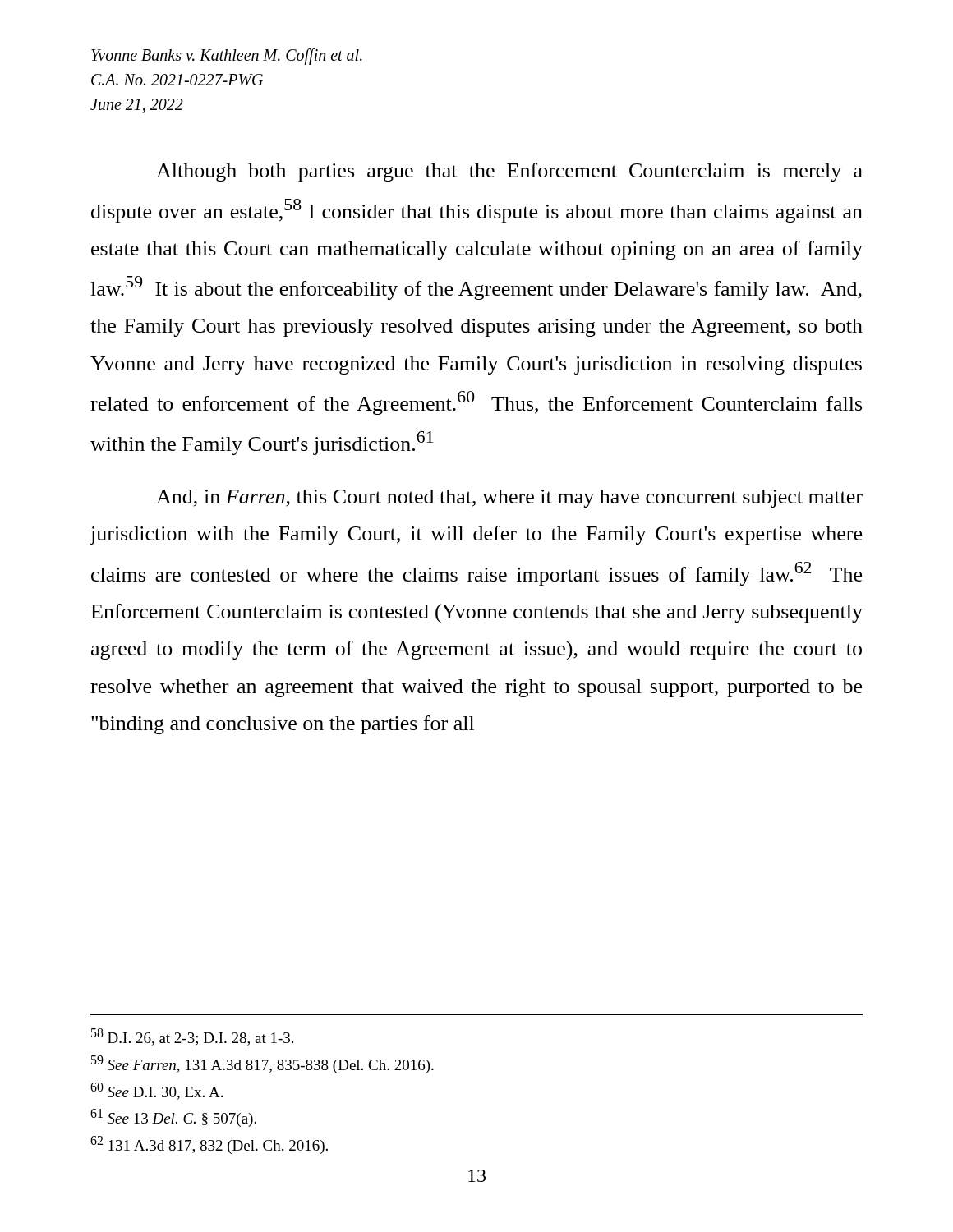Point to the block starting "61 See 13 Del. C. § 507(a)."
The image size is (953, 1232).
click(x=174, y=1117)
